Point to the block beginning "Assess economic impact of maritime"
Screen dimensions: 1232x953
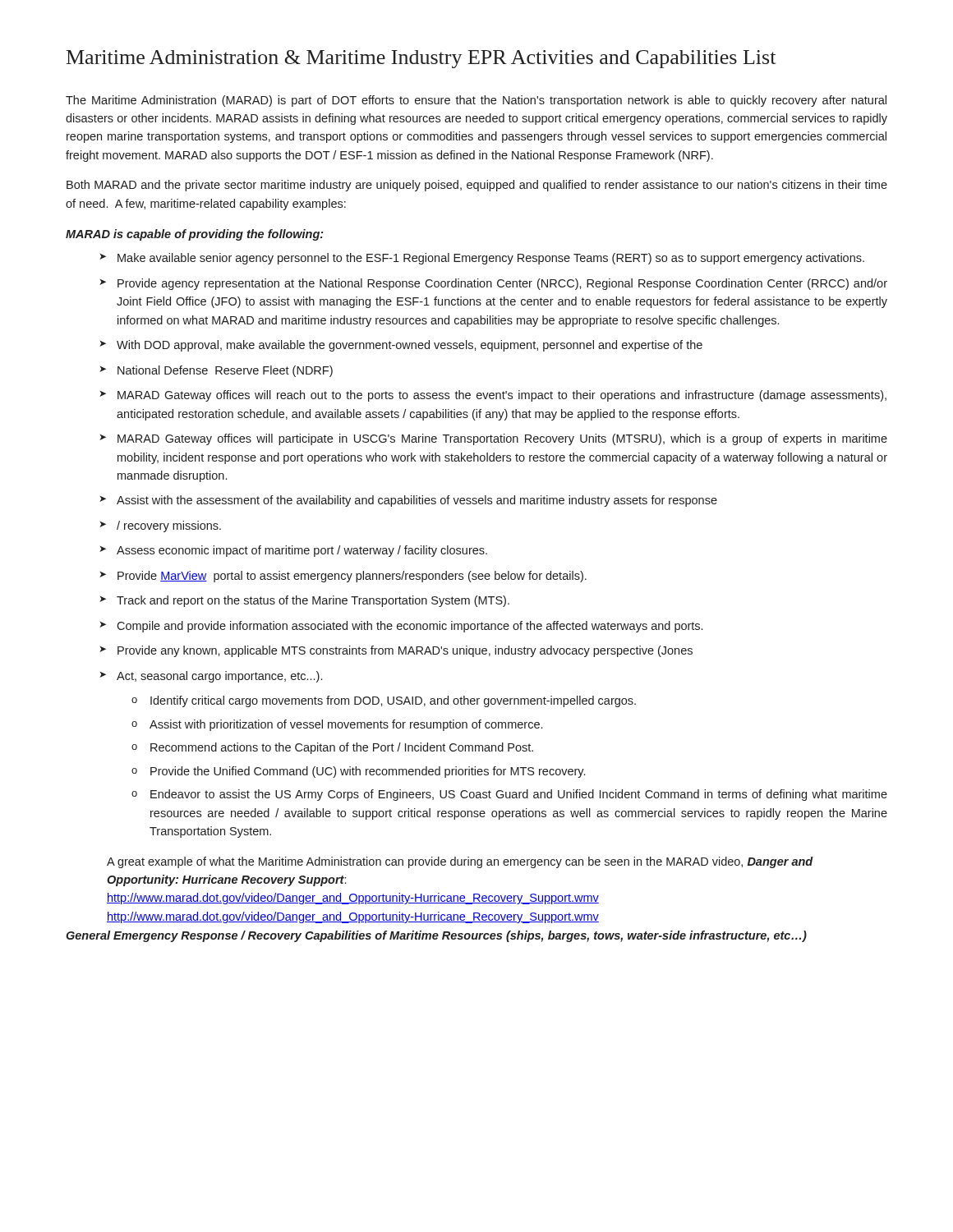[x=302, y=551]
